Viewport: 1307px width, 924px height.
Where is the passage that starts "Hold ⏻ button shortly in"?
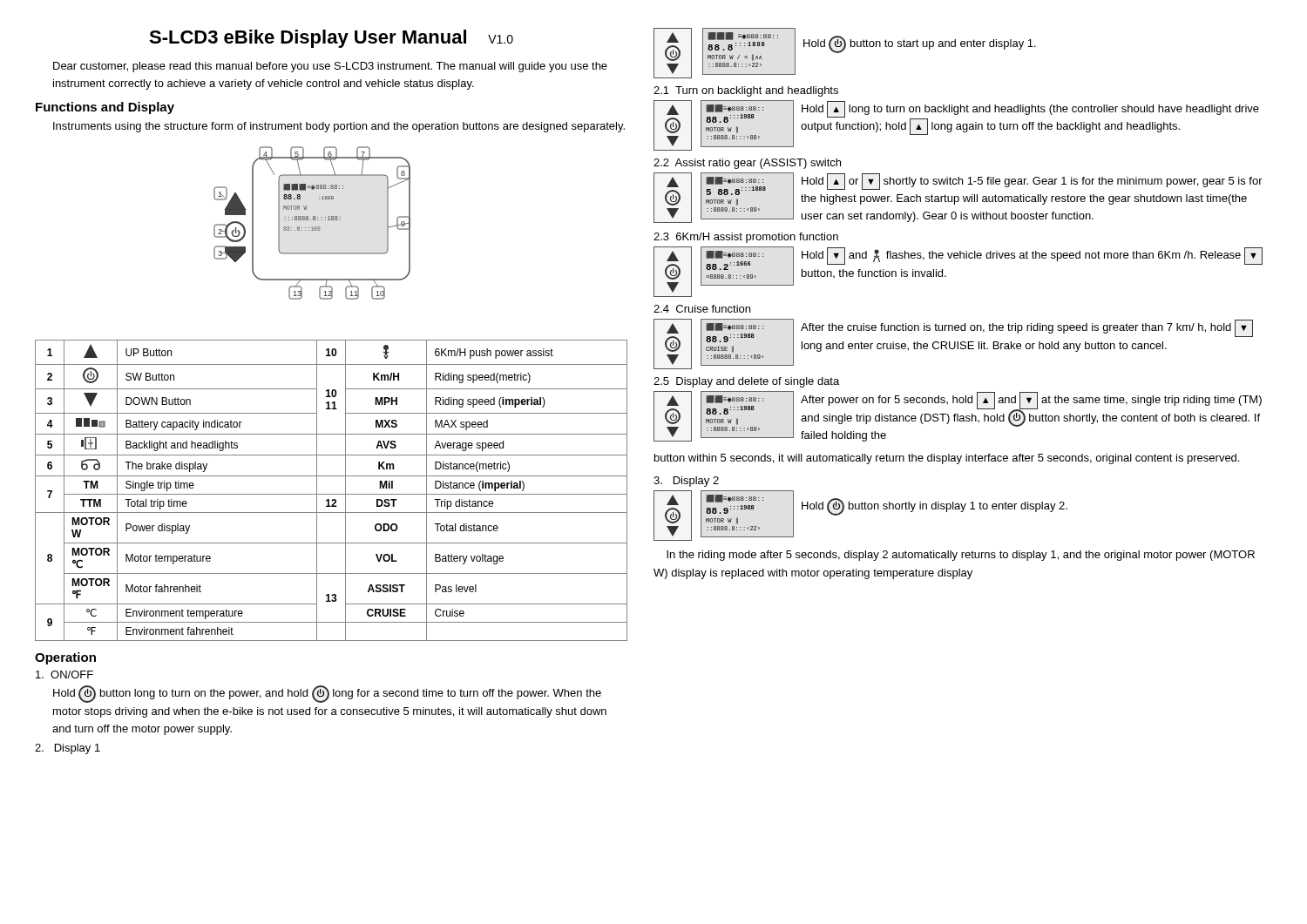click(935, 507)
